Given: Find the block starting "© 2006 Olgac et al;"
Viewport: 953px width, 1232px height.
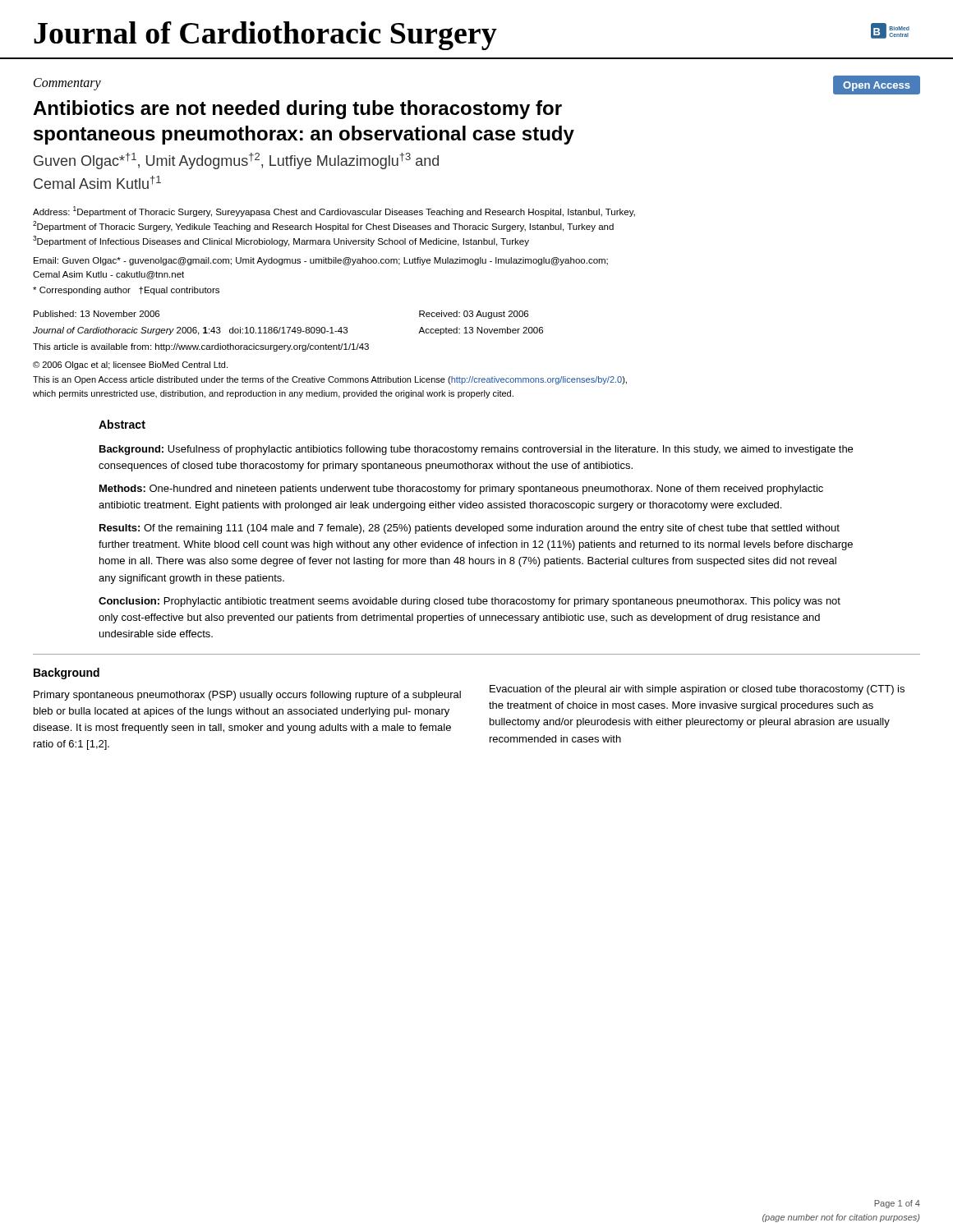Looking at the screenshot, I should pyautogui.click(x=330, y=379).
